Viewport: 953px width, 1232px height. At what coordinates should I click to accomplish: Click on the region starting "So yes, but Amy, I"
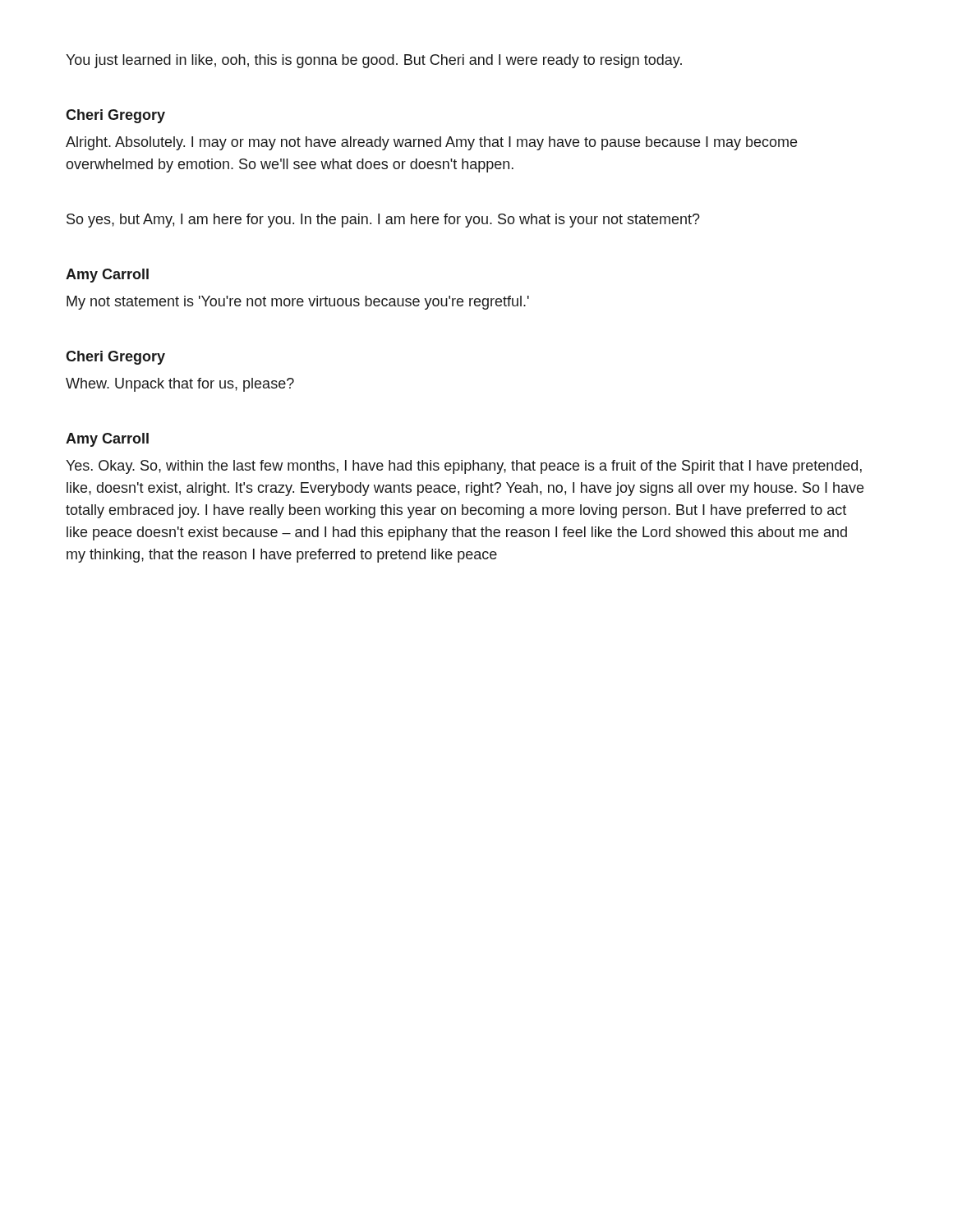[383, 219]
